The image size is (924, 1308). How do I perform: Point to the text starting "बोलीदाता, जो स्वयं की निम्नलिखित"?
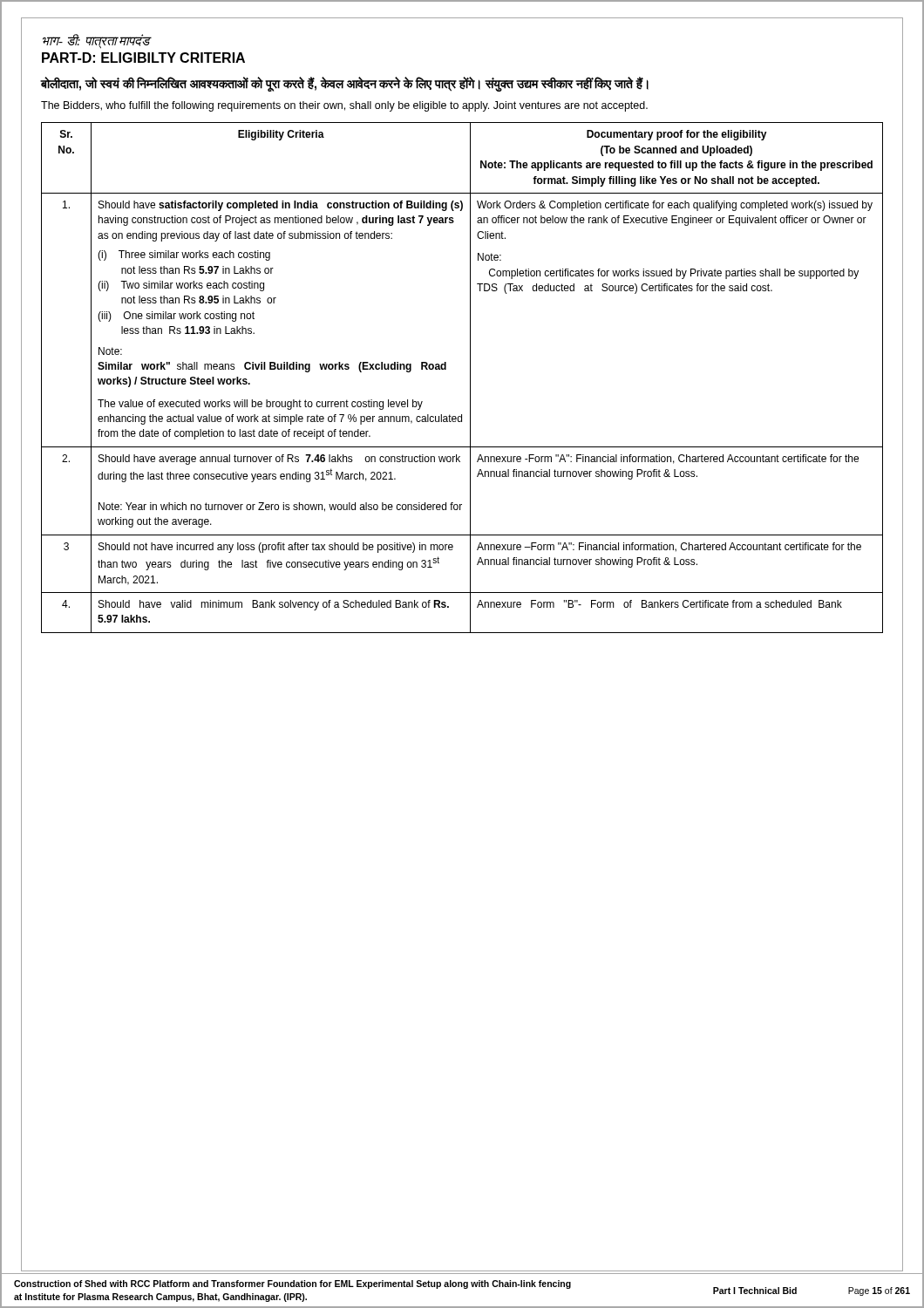(x=346, y=84)
